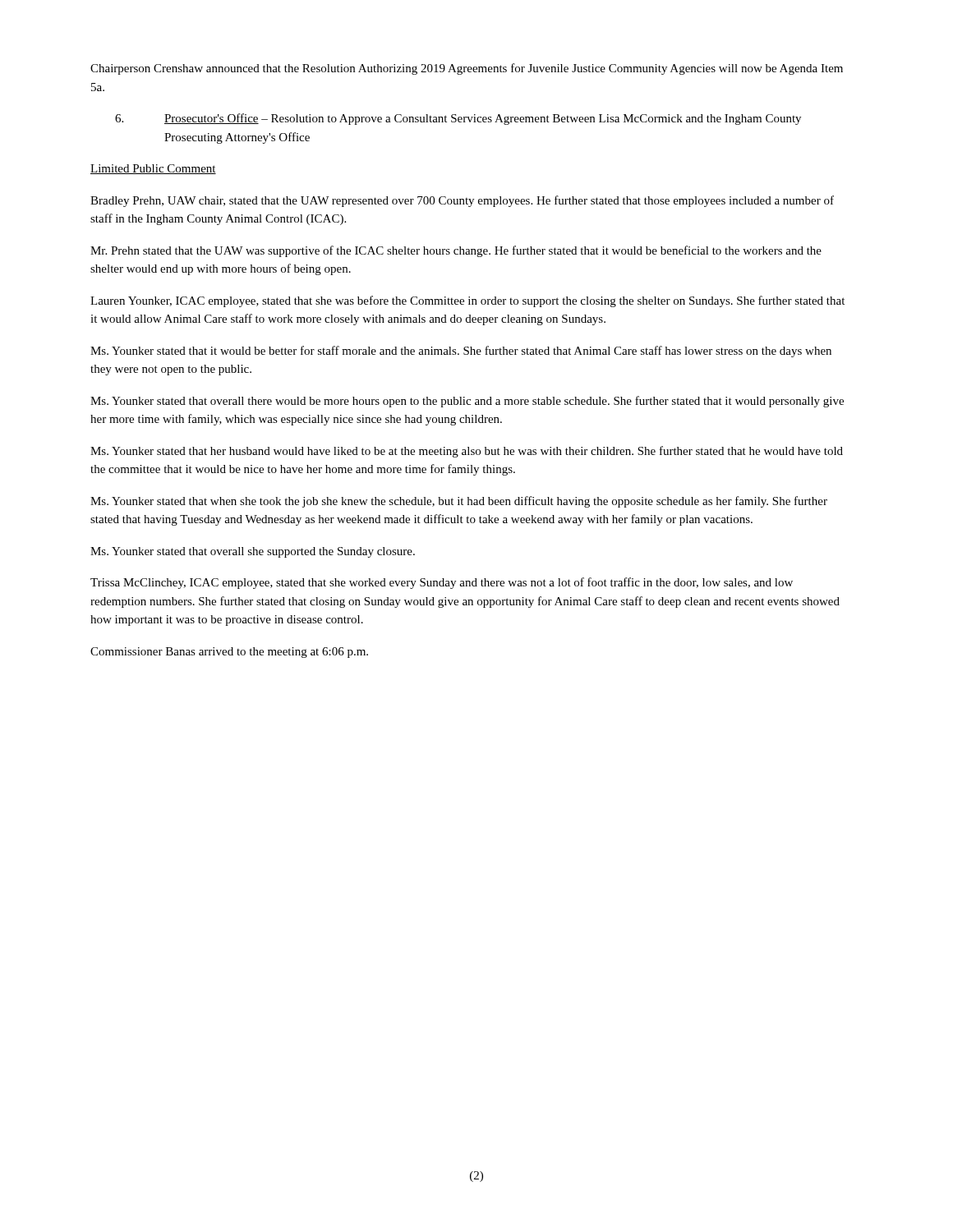
Task: Find the element starting "Chairperson Crenshaw announced that the Resolution"
Action: [467, 77]
